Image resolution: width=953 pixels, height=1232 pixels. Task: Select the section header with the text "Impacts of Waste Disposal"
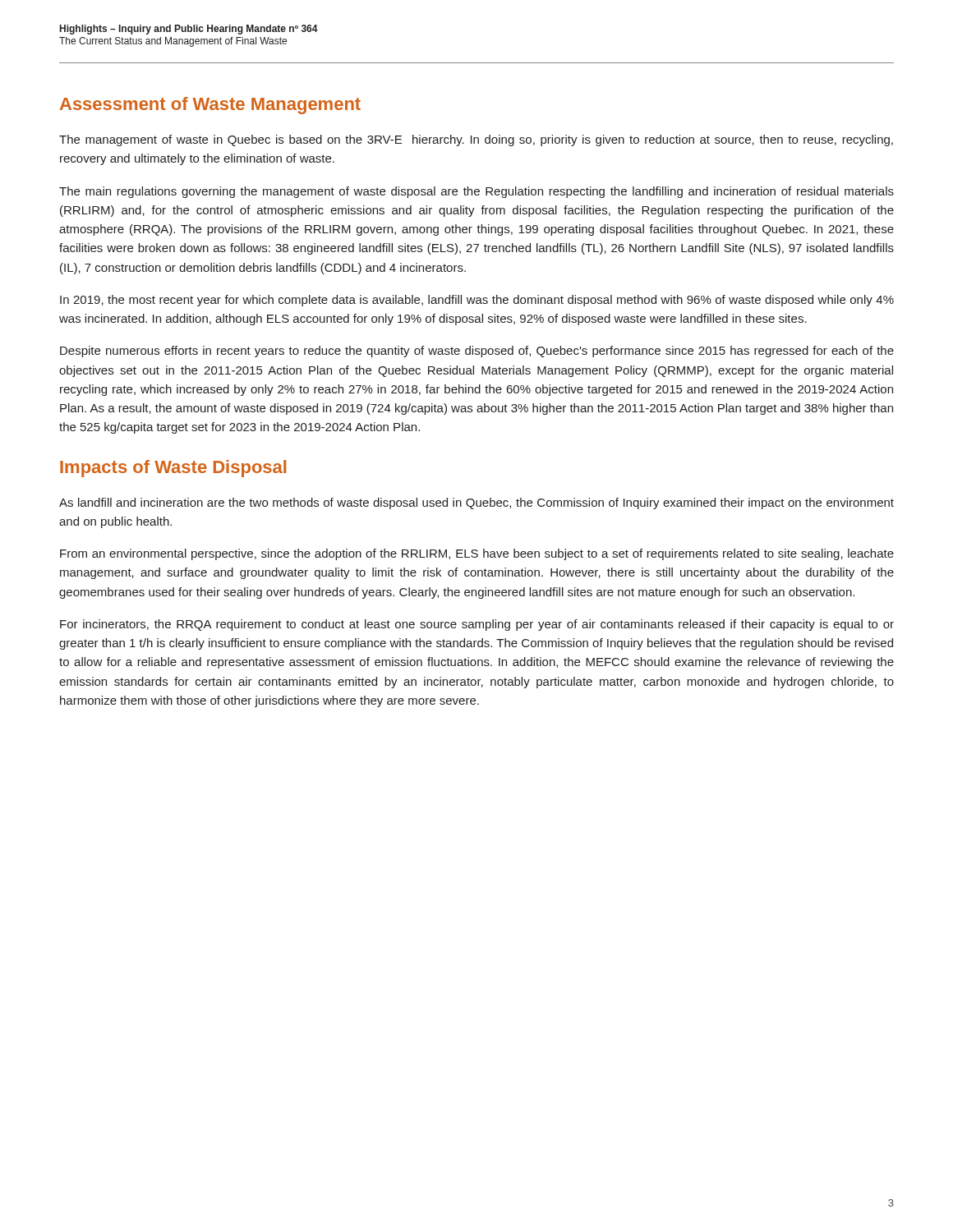pyautogui.click(x=173, y=469)
